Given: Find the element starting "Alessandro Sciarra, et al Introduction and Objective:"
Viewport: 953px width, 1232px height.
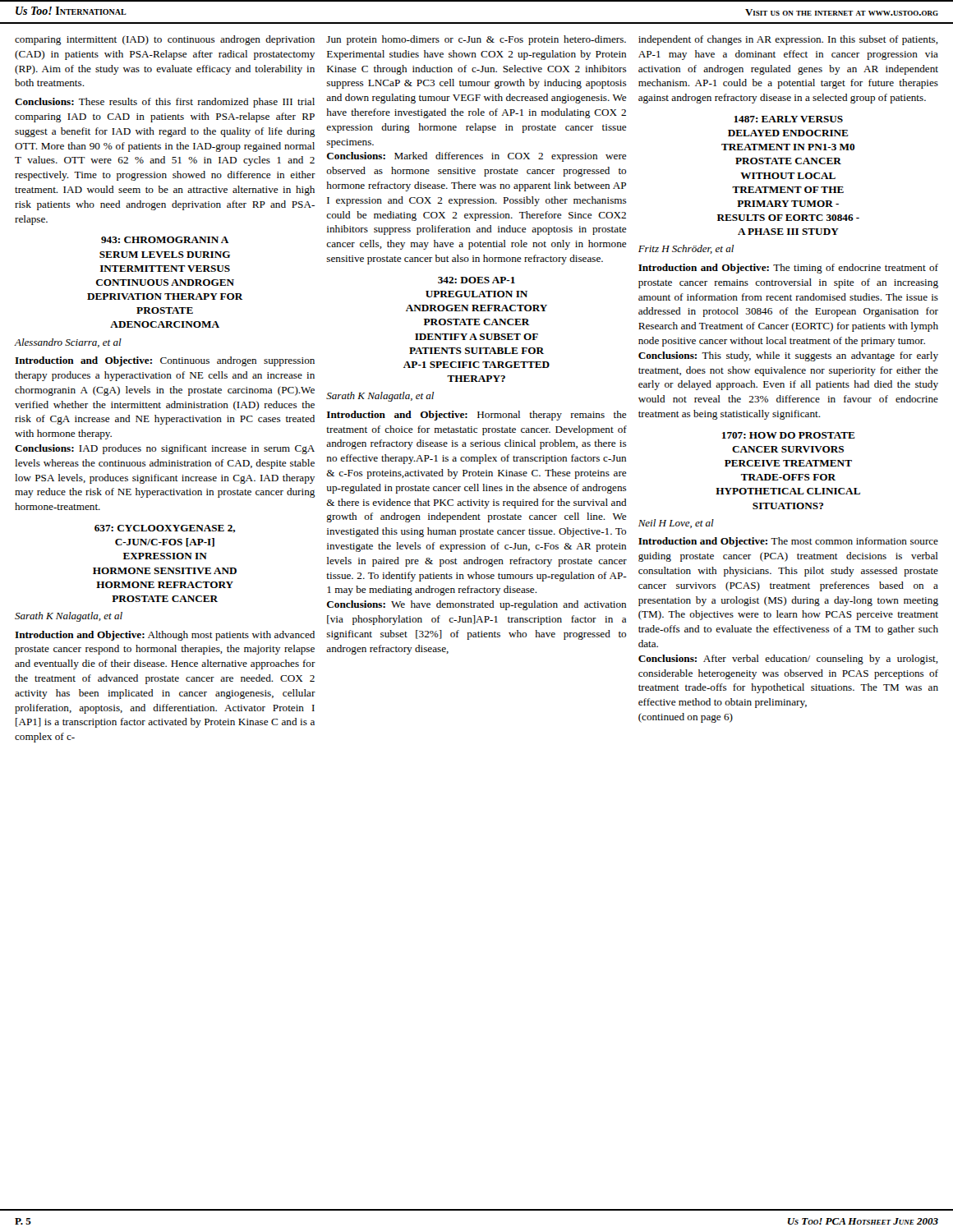Looking at the screenshot, I should (x=165, y=424).
